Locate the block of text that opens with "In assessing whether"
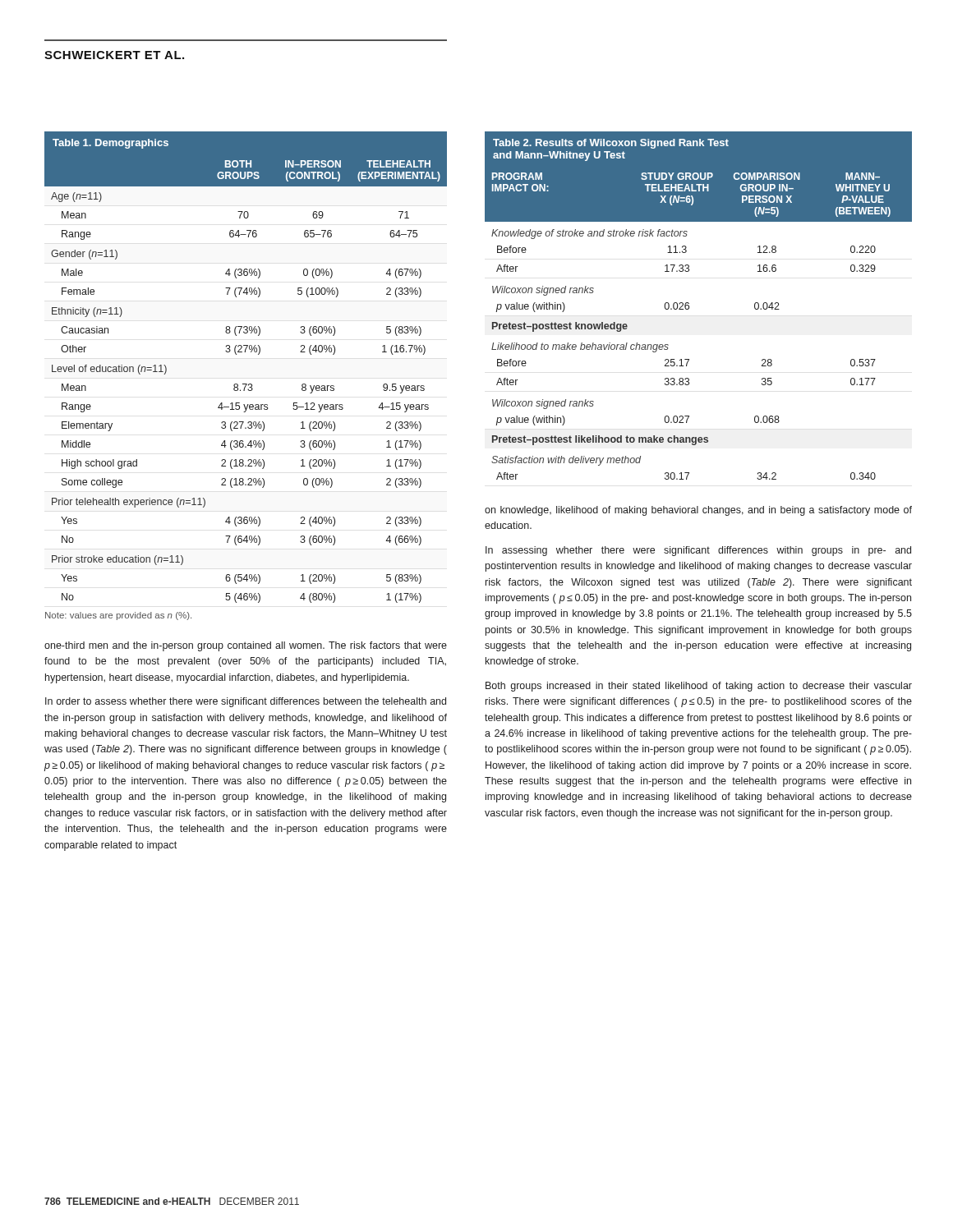The image size is (953, 1232). pyautogui.click(x=698, y=606)
